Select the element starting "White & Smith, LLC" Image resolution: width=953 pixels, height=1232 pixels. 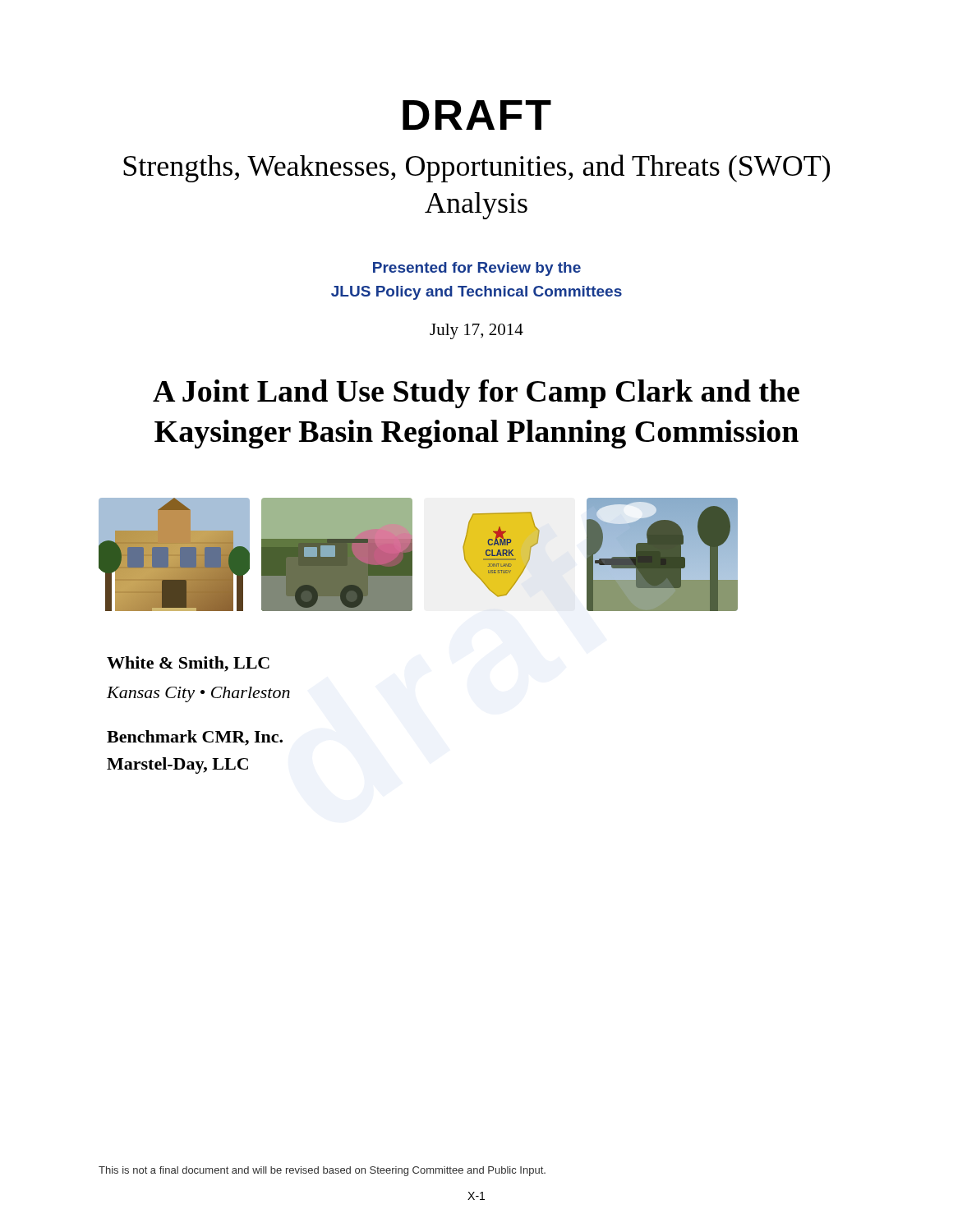pyautogui.click(x=189, y=662)
